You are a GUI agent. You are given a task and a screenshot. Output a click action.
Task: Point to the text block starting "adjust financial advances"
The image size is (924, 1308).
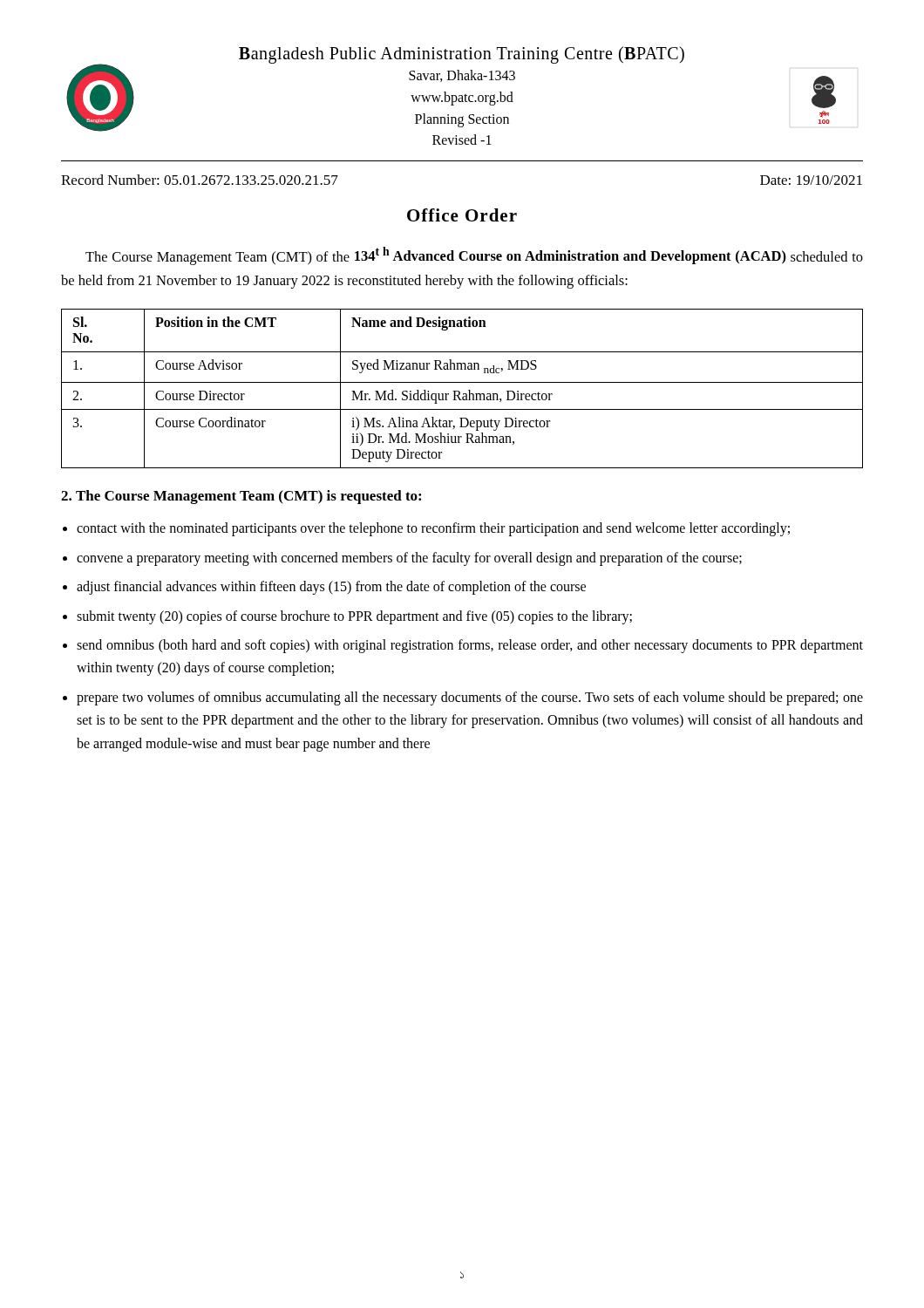tap(470, 587)
